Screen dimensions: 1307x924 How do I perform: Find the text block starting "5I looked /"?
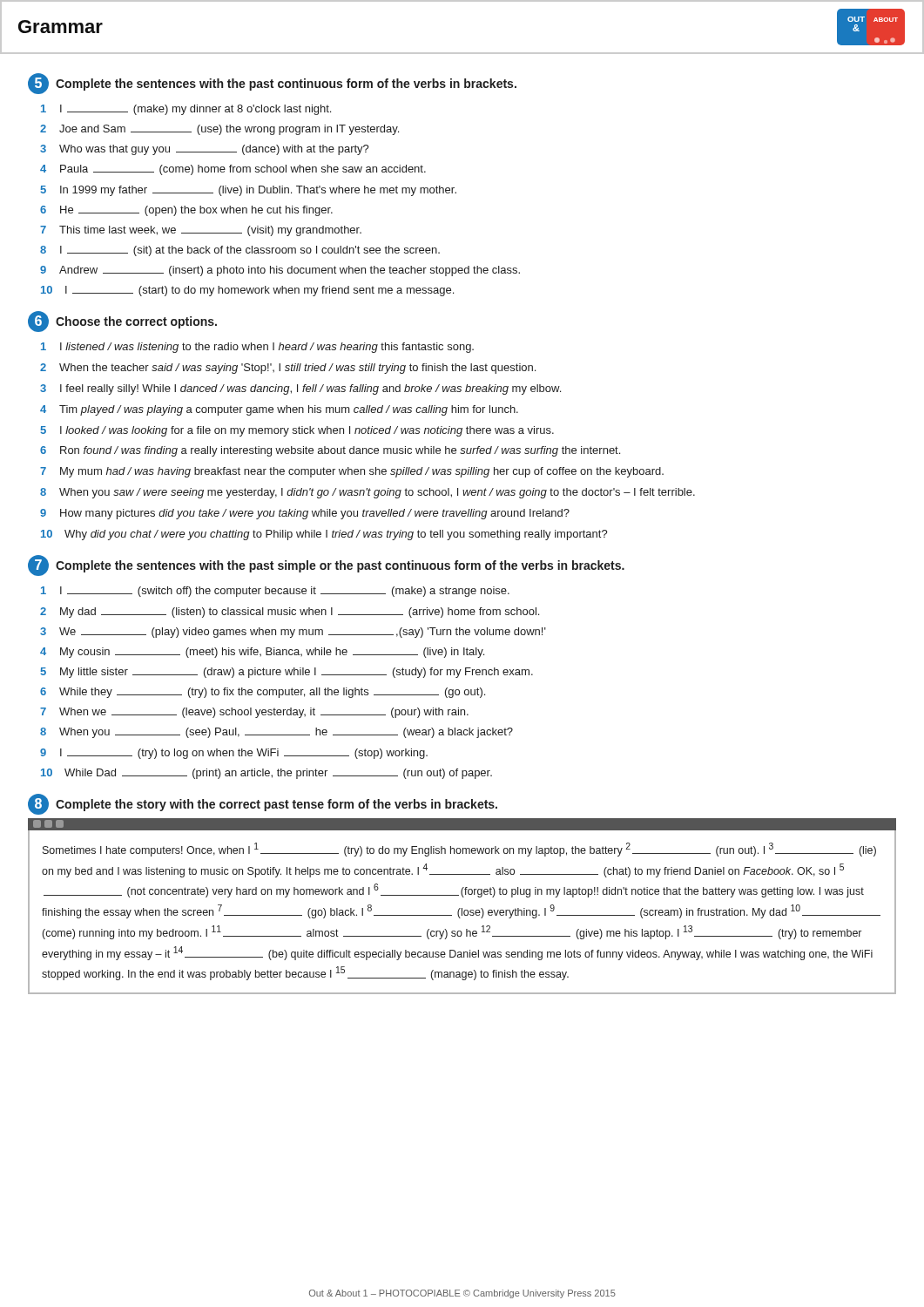pyautogui.click(x=297, y=430)
